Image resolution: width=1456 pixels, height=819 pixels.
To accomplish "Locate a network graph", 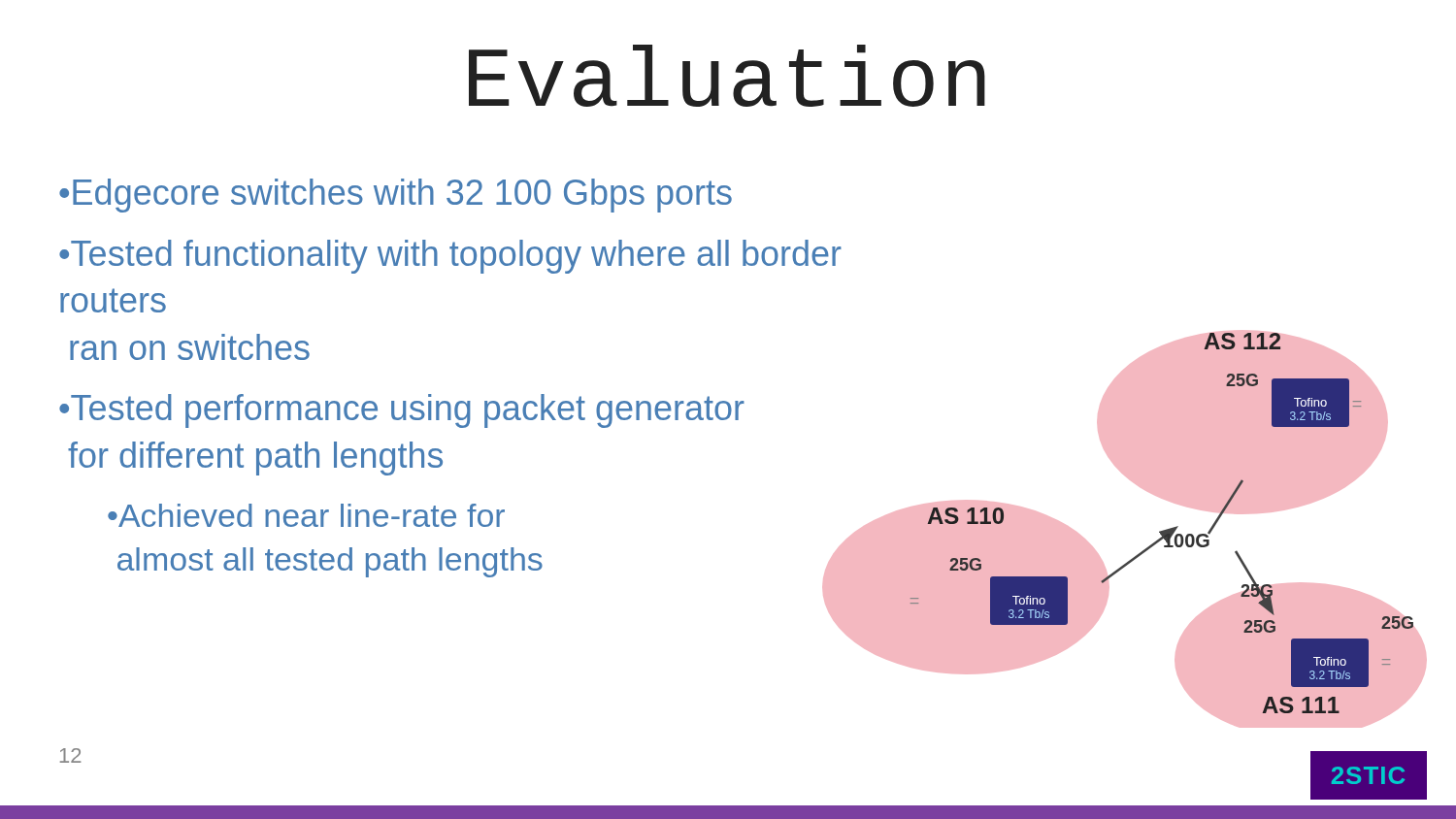I will [1111, 519].
